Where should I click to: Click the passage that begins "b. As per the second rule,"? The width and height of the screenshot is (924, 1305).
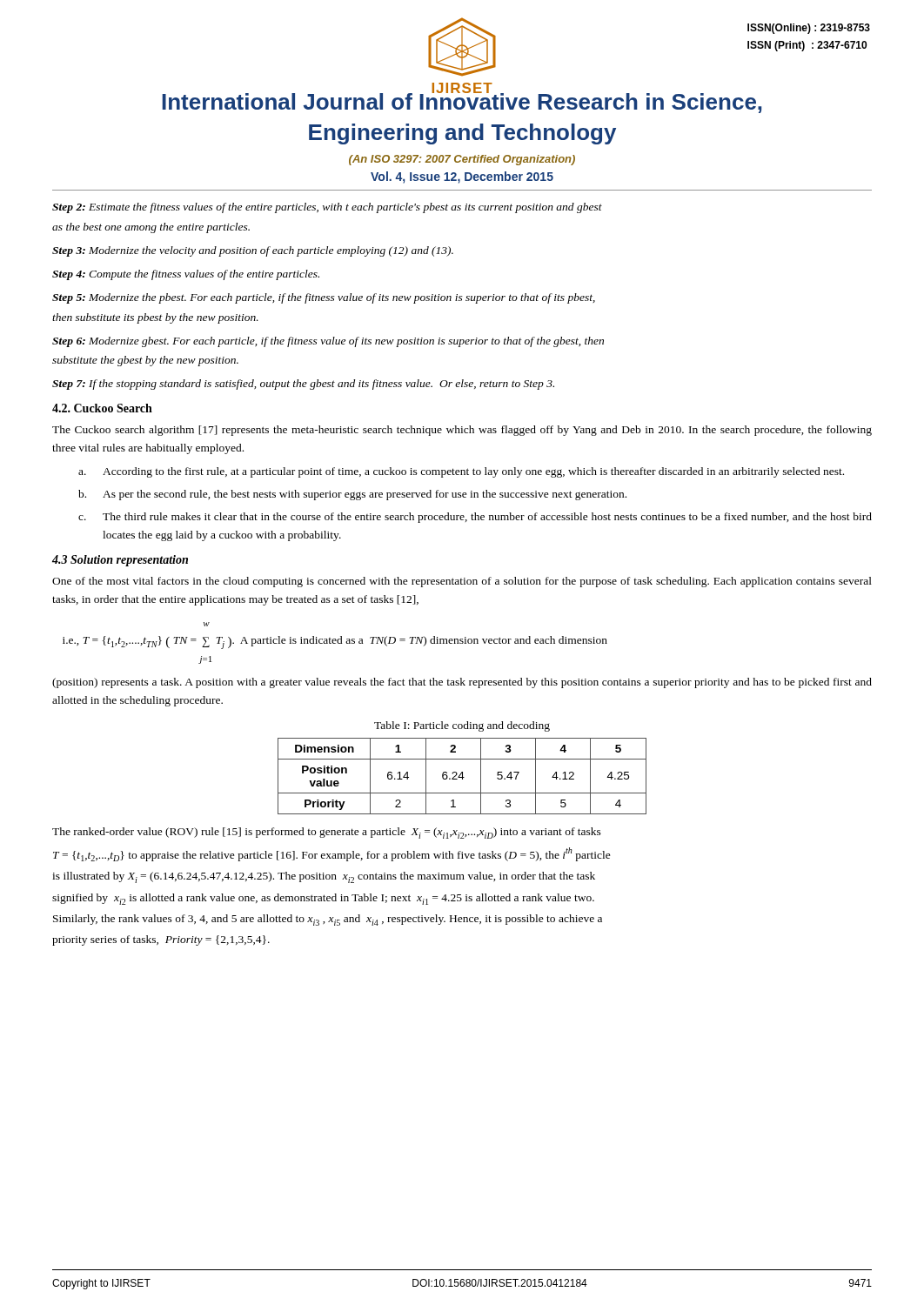point(475,495)
